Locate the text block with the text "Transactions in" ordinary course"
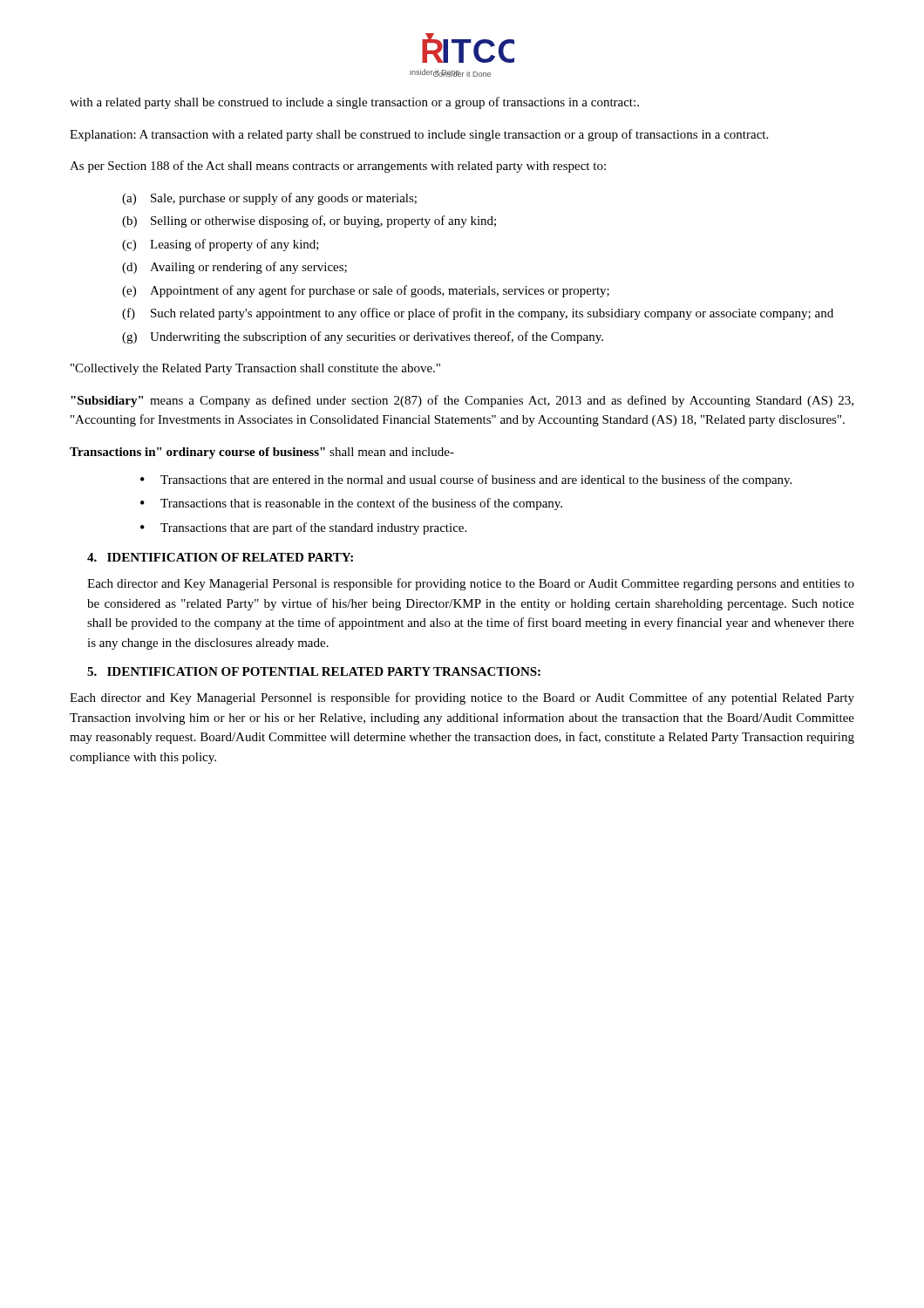This screenshot has height=1308, width=924. (x=262, y=451)
